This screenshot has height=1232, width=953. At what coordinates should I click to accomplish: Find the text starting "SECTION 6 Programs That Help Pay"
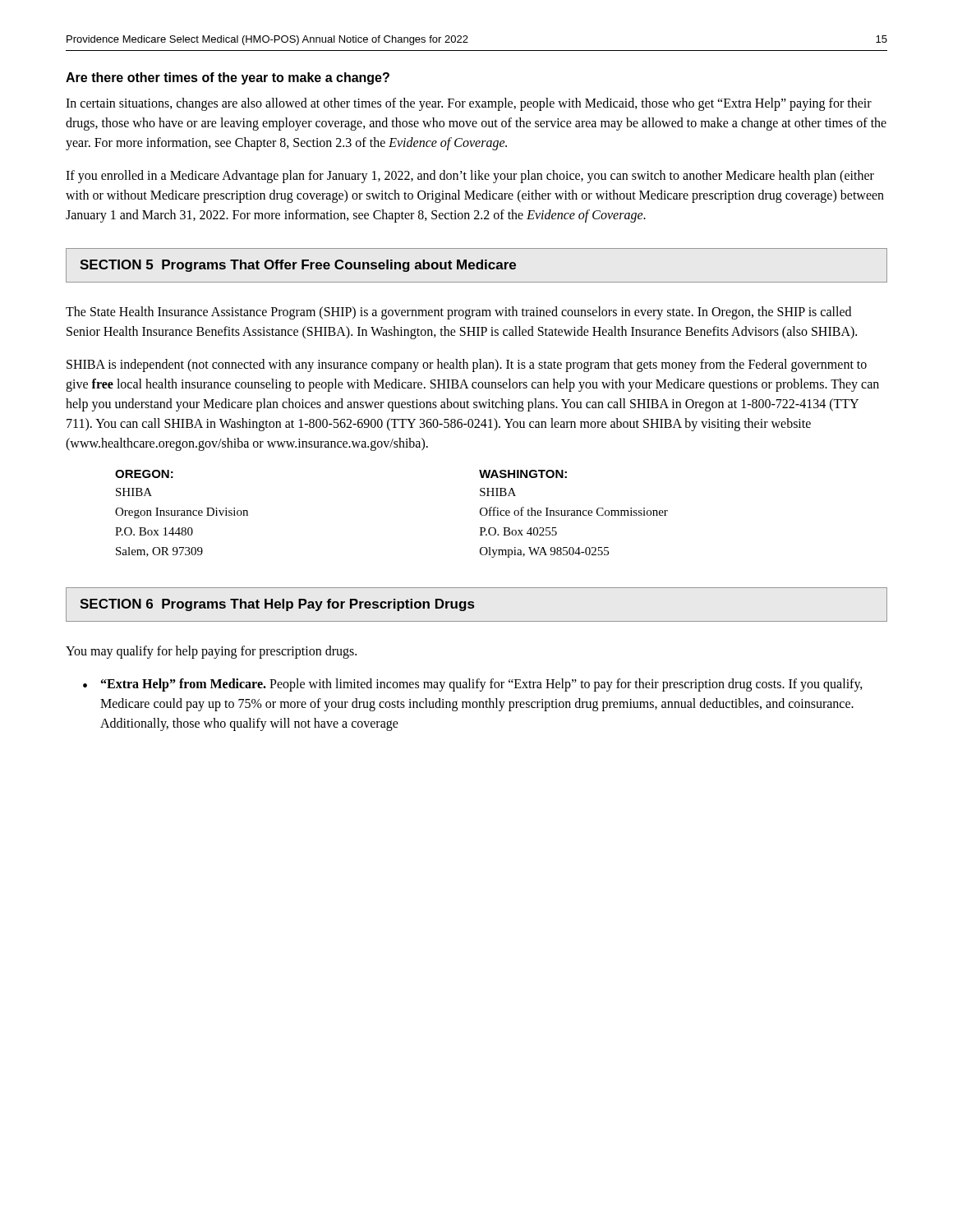point(277,604)
